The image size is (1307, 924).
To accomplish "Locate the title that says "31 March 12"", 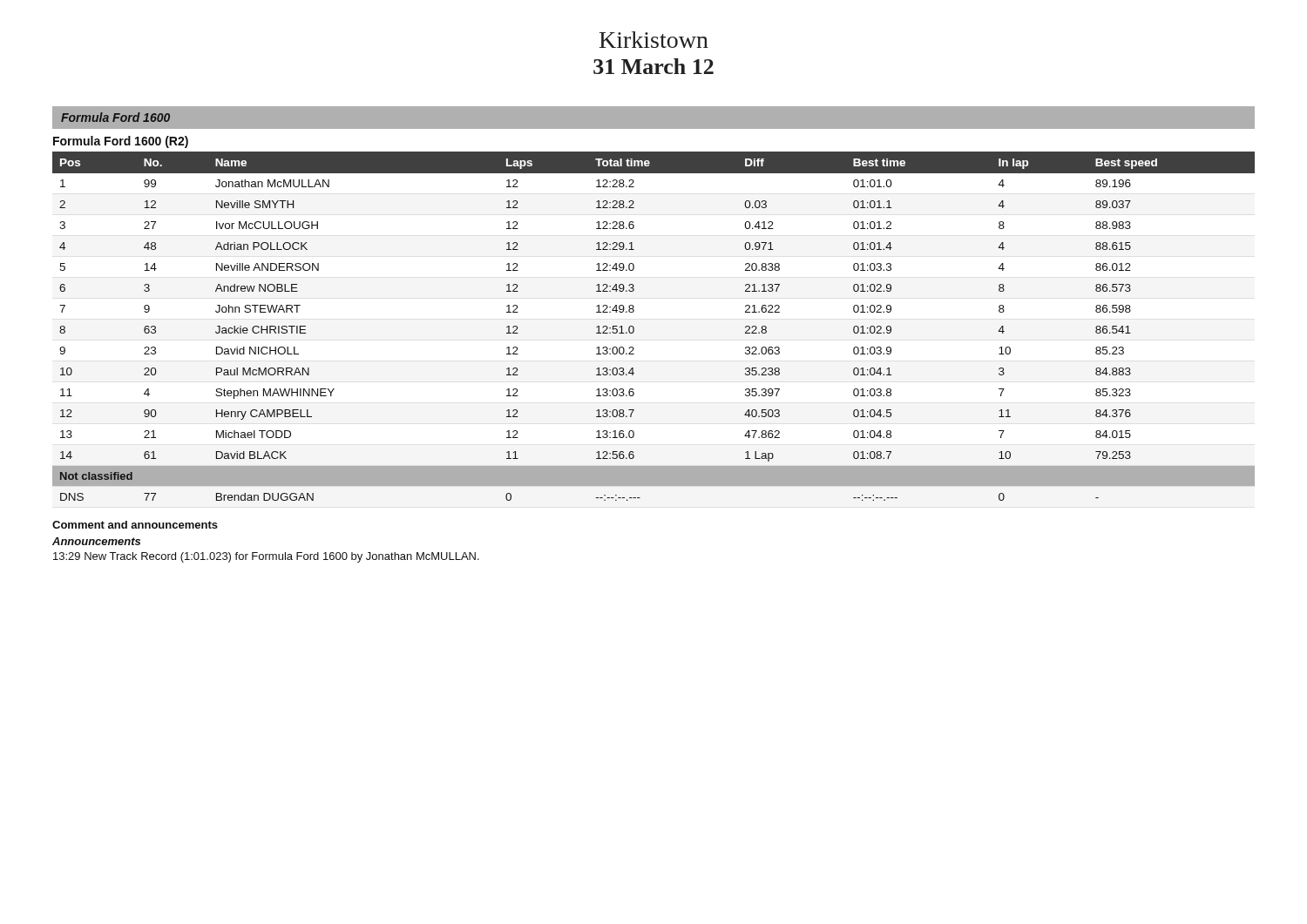I will click(654, 67).
